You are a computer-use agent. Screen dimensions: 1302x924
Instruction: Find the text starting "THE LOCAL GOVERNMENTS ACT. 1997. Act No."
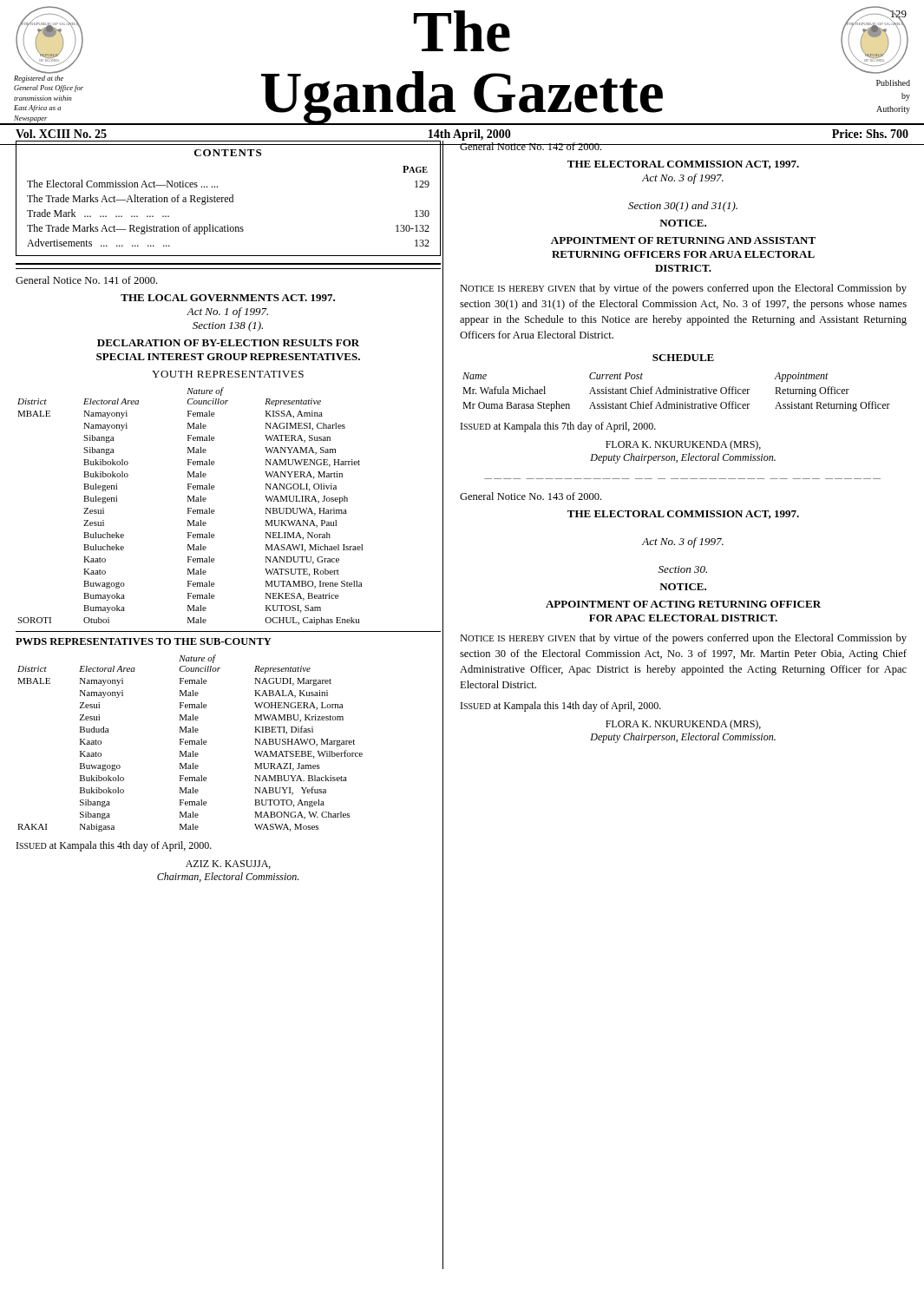[x=228, y=311]
